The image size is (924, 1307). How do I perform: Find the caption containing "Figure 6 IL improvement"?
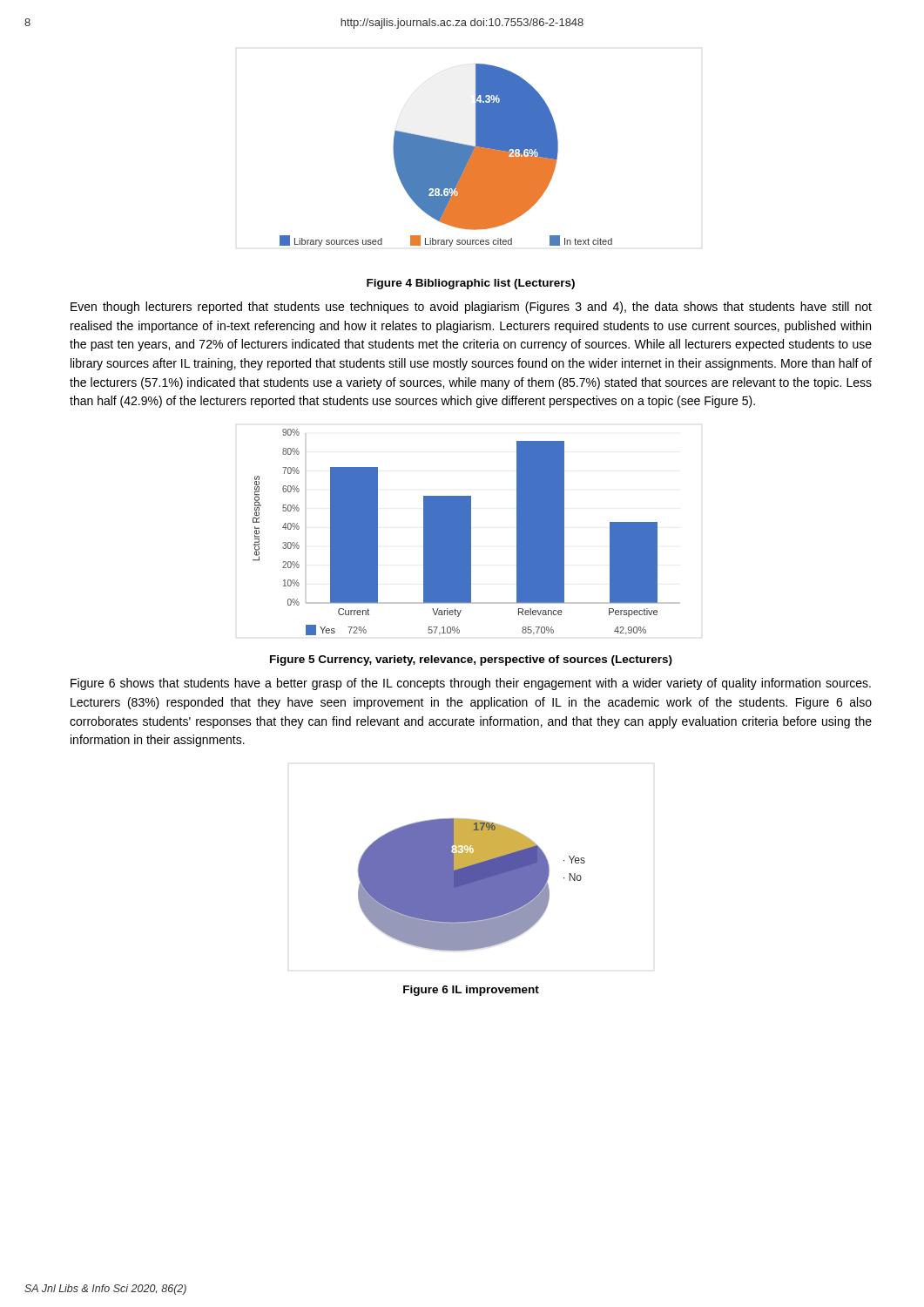(471, 989)
